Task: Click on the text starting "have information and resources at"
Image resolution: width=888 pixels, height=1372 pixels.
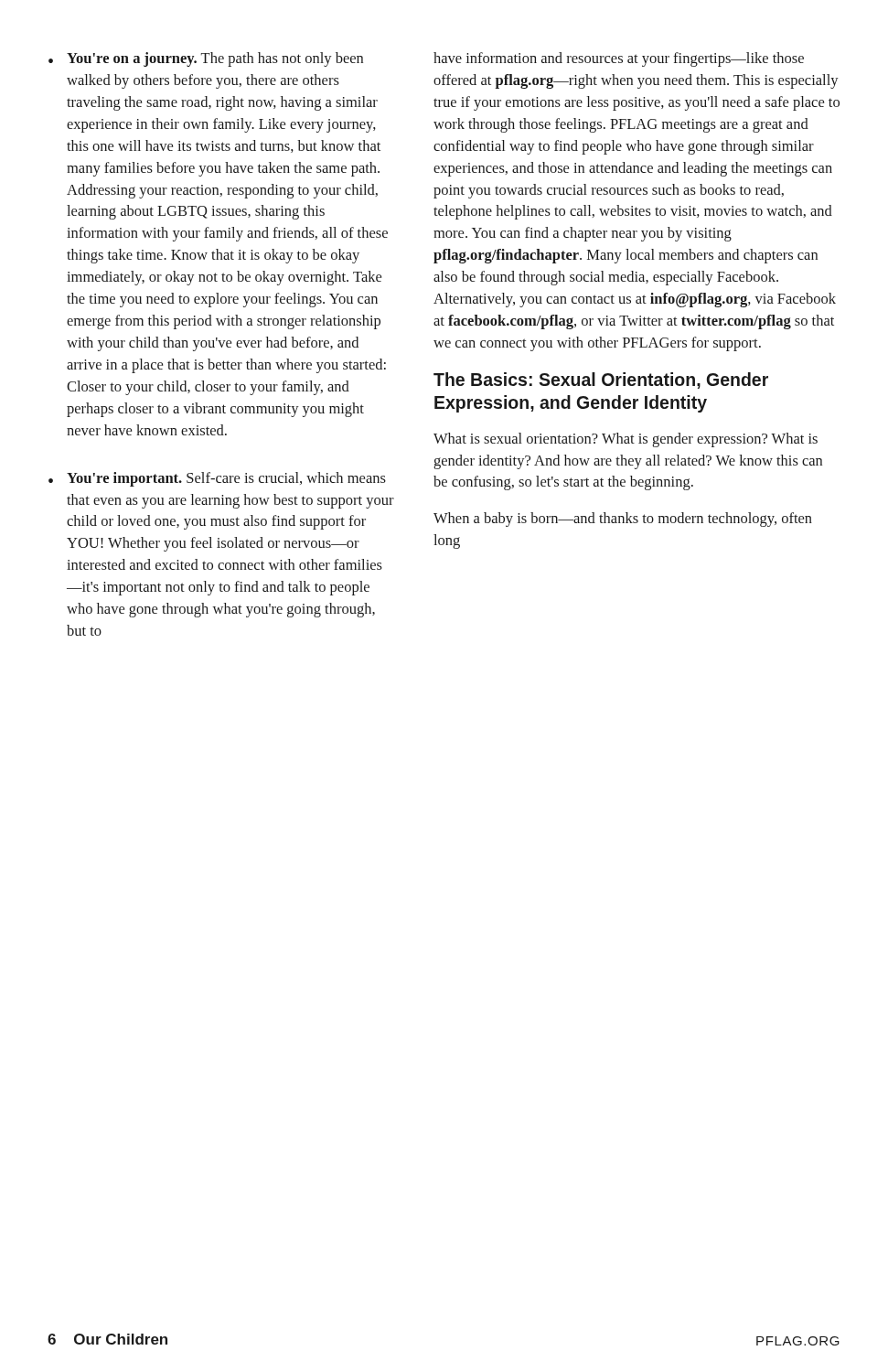Action: point(637,200)
